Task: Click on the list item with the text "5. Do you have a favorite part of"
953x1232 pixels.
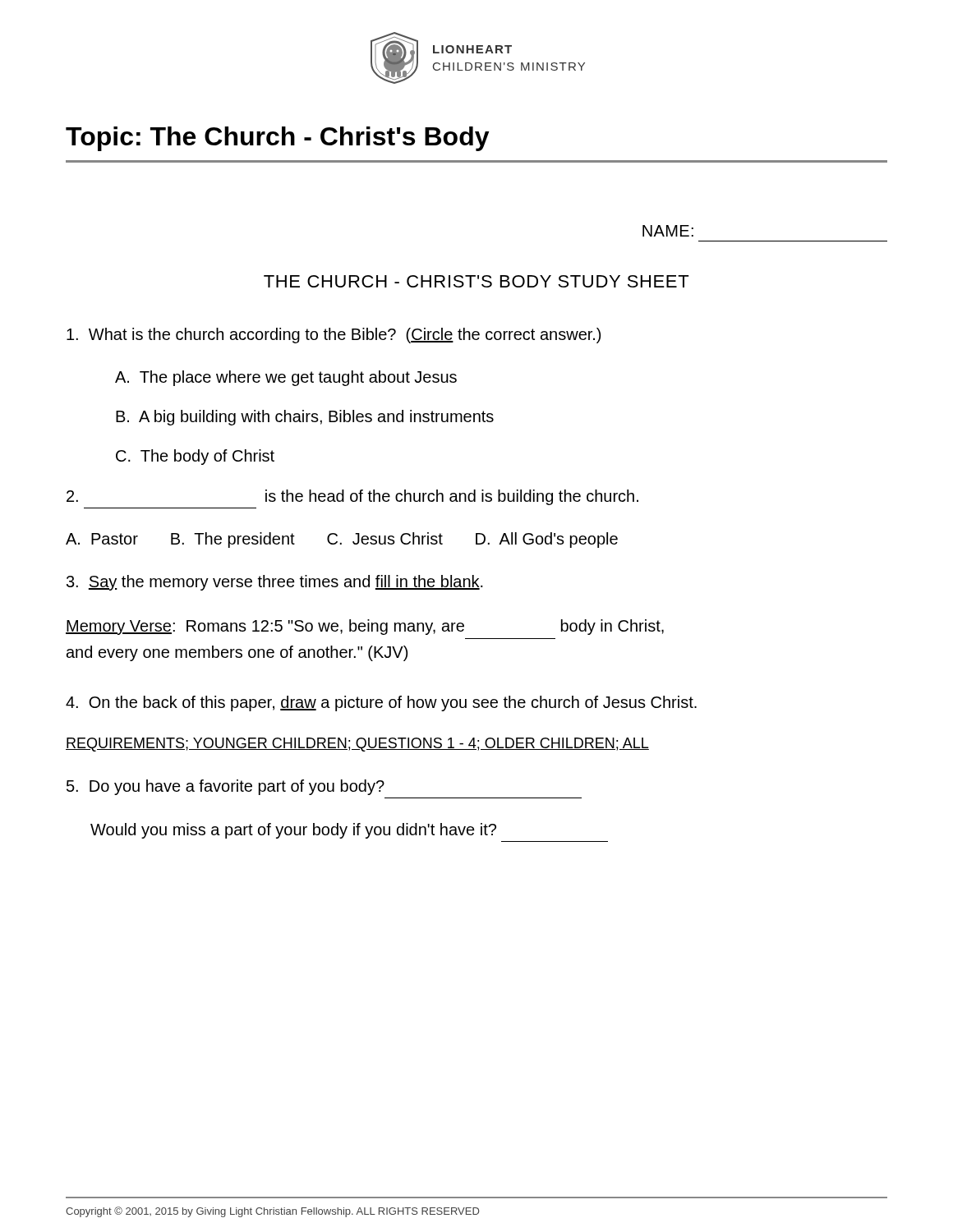Action: [324, 786]
